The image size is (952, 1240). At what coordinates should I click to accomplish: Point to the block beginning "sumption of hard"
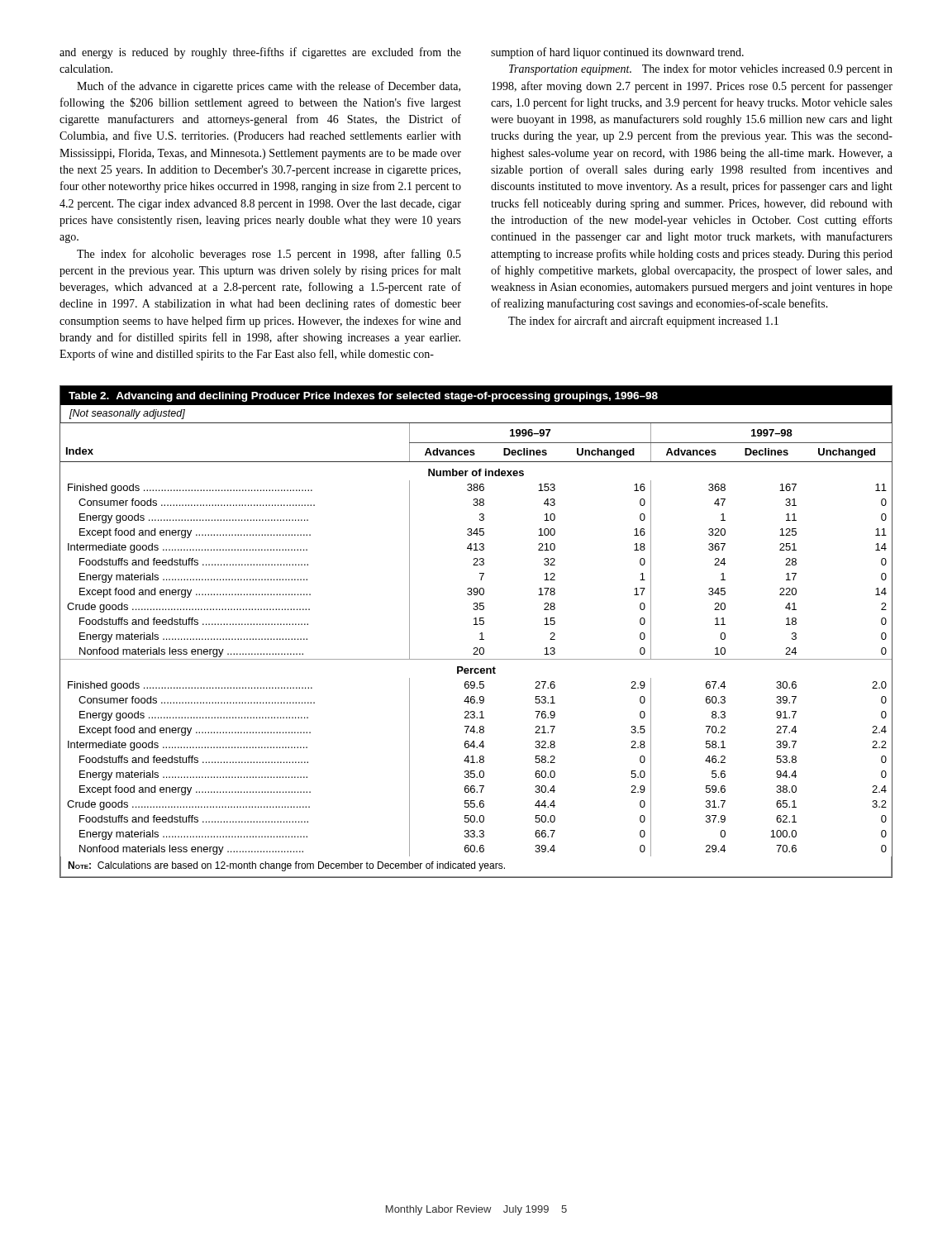click(692, 187)
